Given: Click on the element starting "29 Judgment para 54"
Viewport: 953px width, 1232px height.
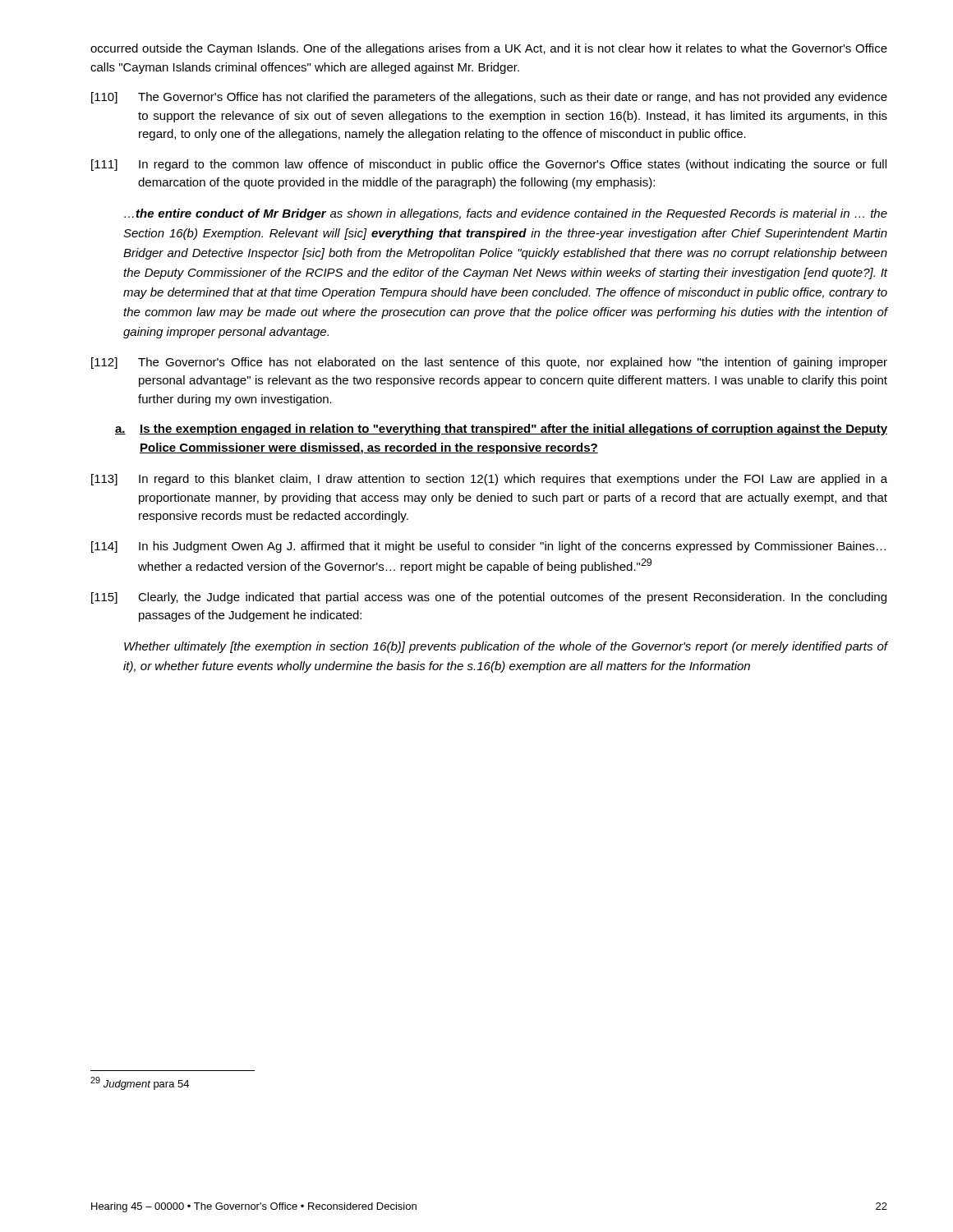Looking at the screenshot, I should tap(140, 1083).
